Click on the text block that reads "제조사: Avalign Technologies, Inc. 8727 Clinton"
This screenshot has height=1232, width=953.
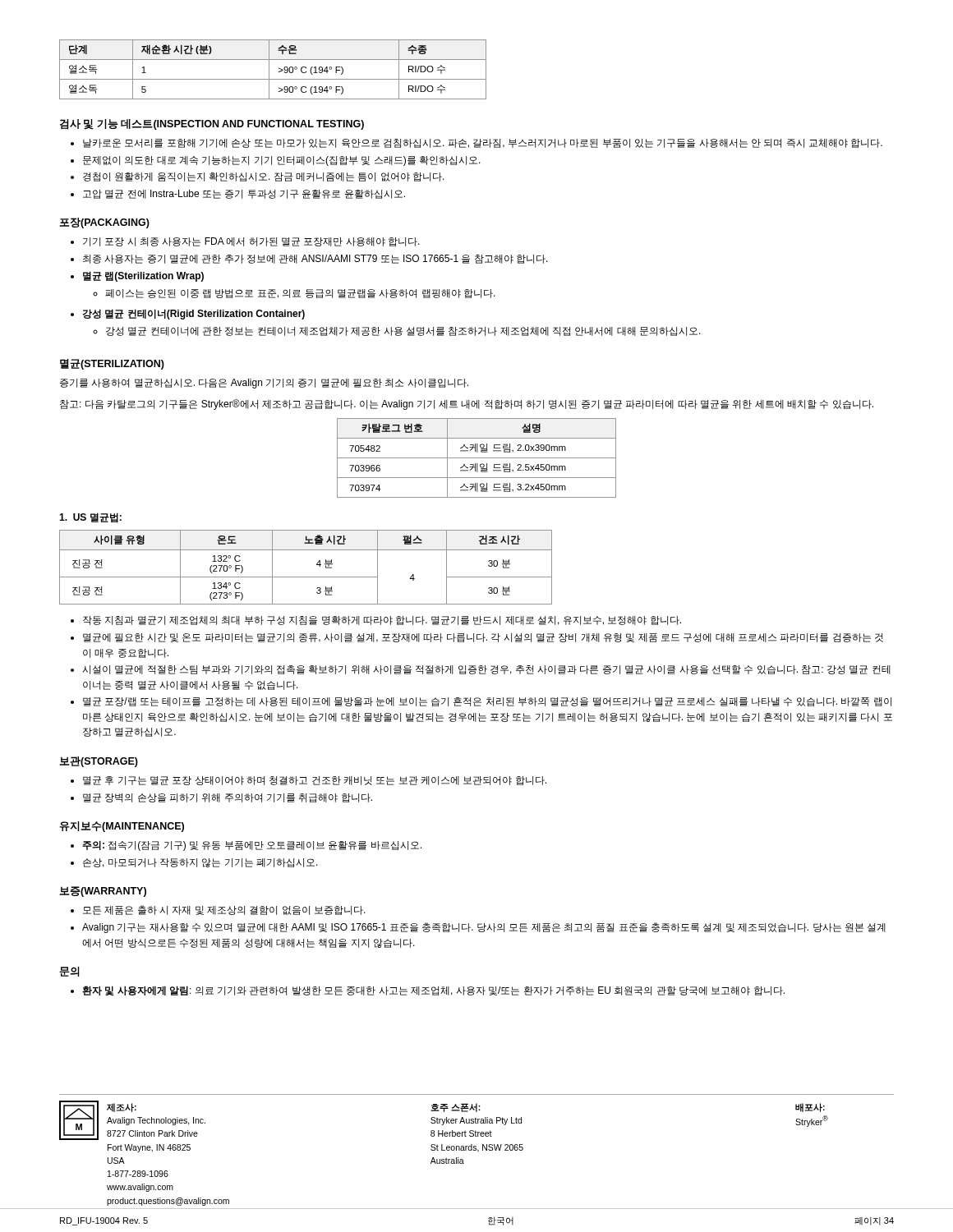pyautogui.click(x=168, y=1154)
